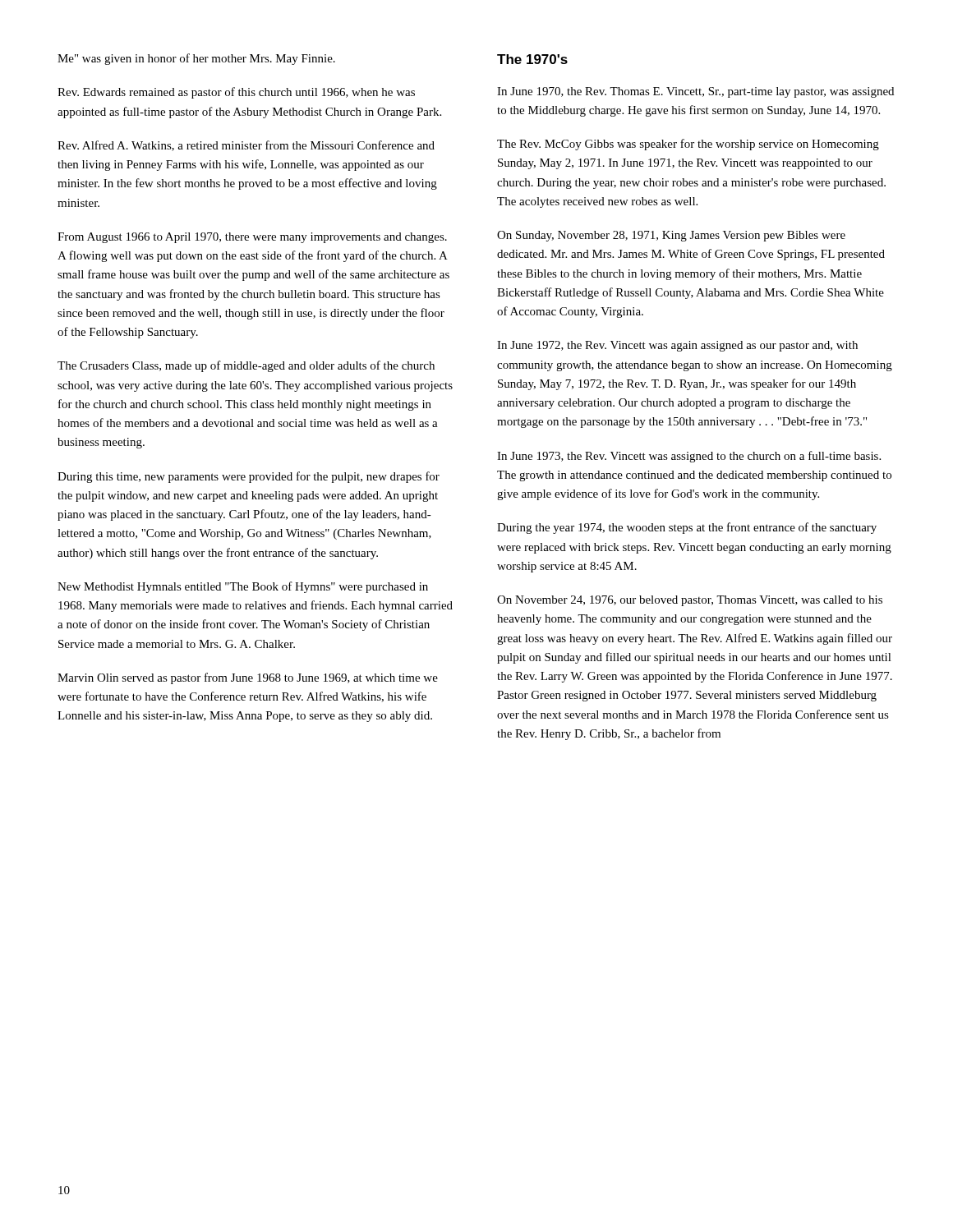The width and height of the screenshot is (953, 1232).
Task: Where is the passage that starts "New Methodist Hymnals entitled "The"?
Action: 255,615
